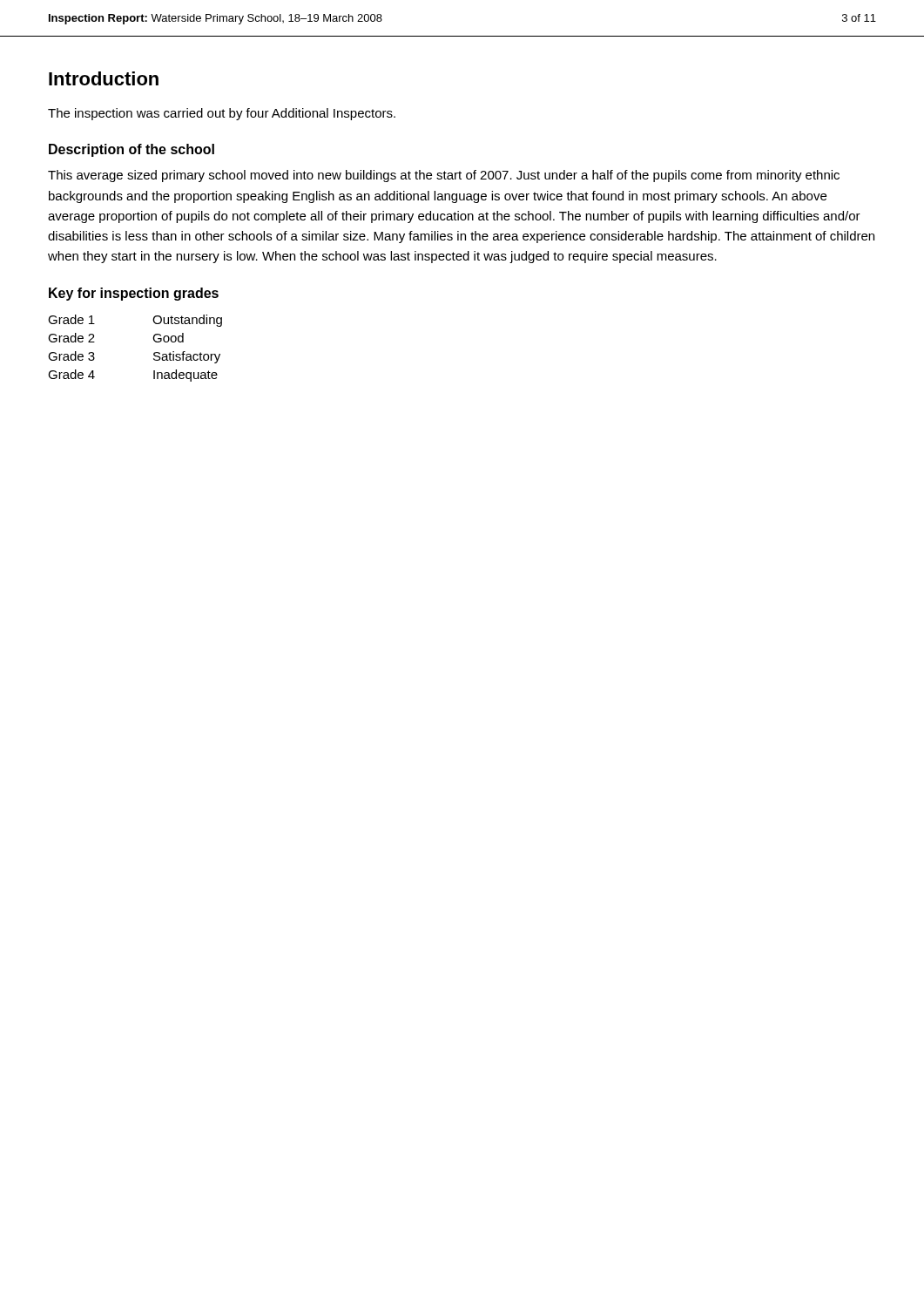Locate the title
The image size is (924, 1307).
(x=104, y=79)
